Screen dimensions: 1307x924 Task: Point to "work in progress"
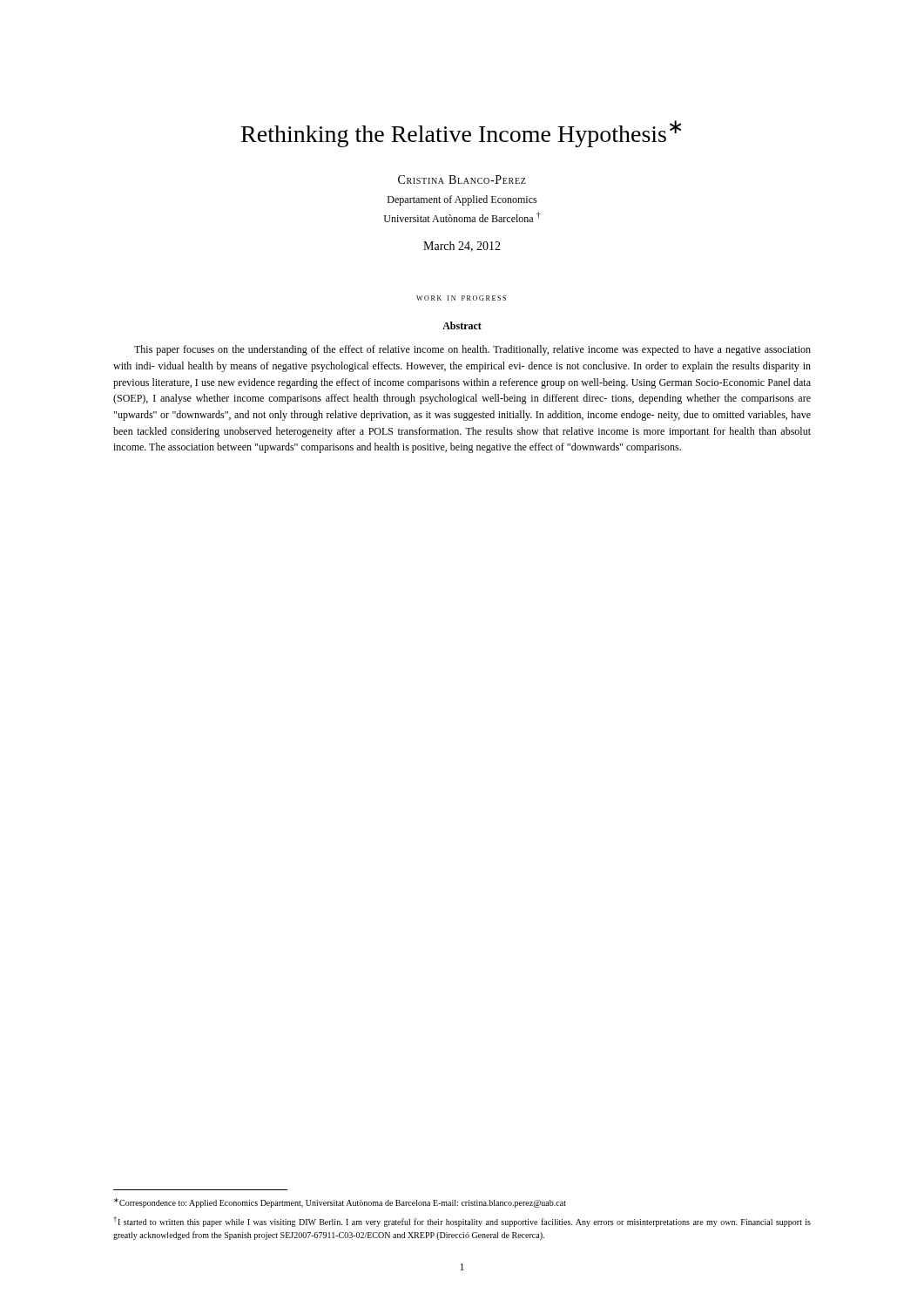[462, 297]
